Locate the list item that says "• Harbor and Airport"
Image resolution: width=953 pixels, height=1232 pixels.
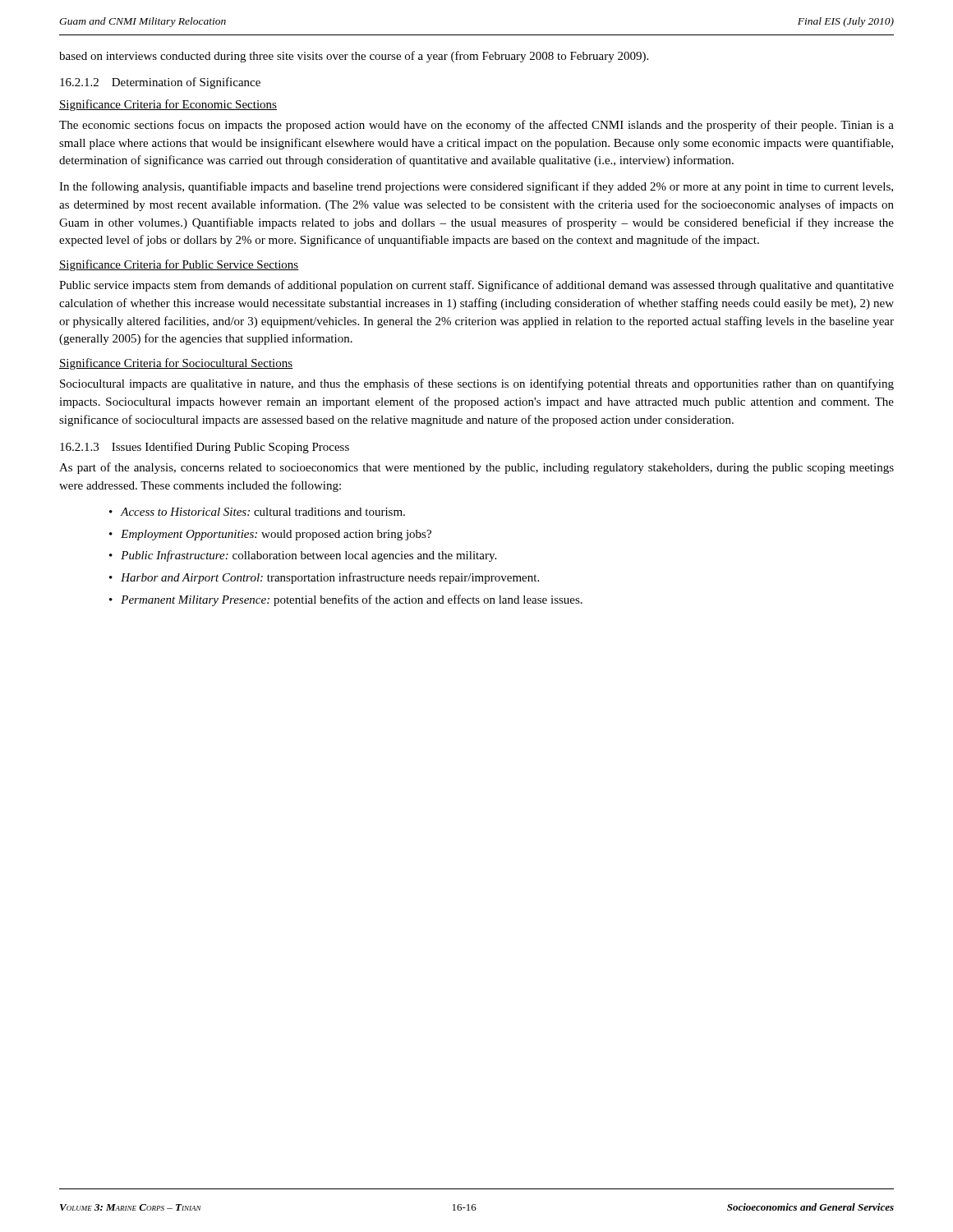click(x=324, y=578)
